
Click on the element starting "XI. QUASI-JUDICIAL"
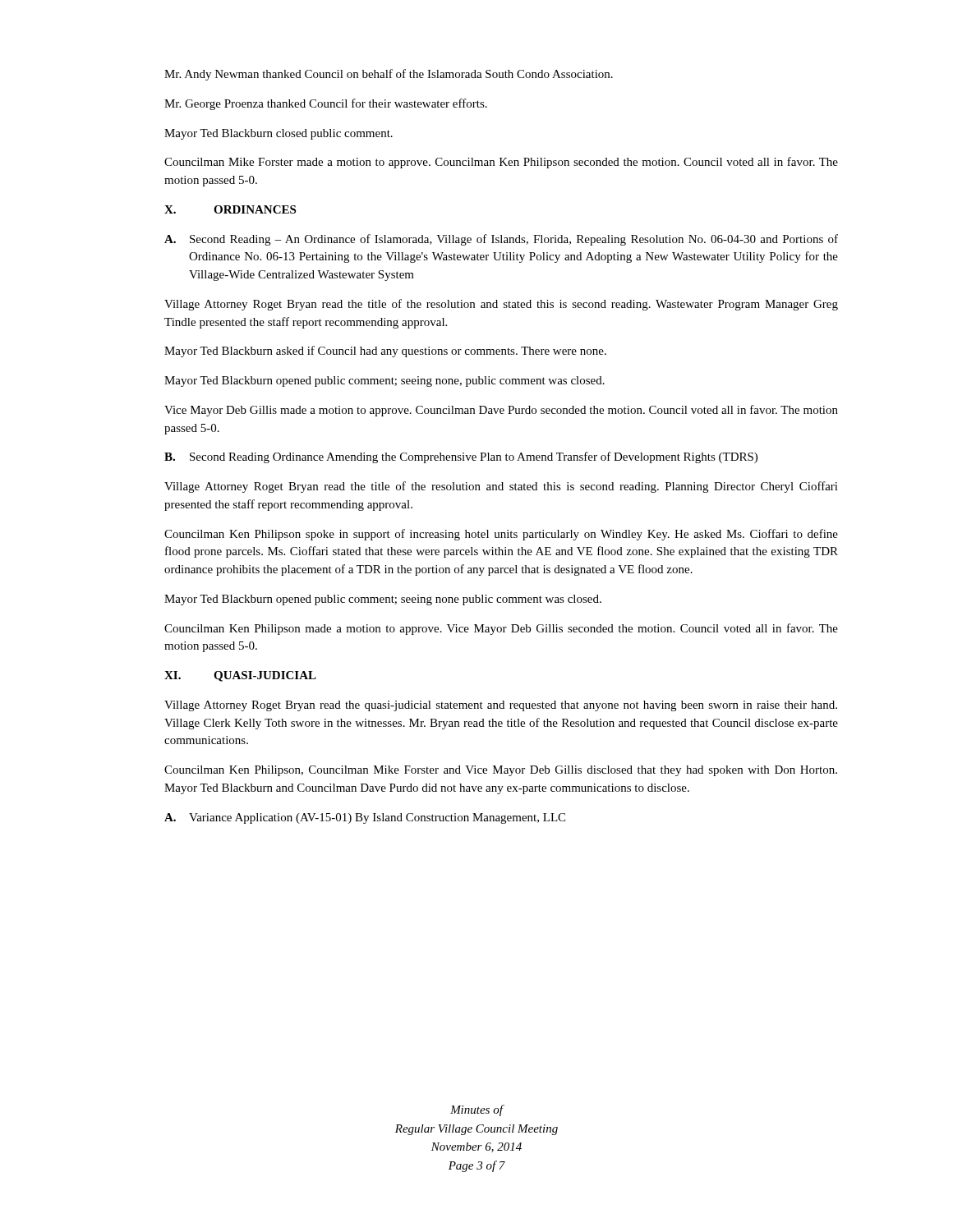click(240, 676)
